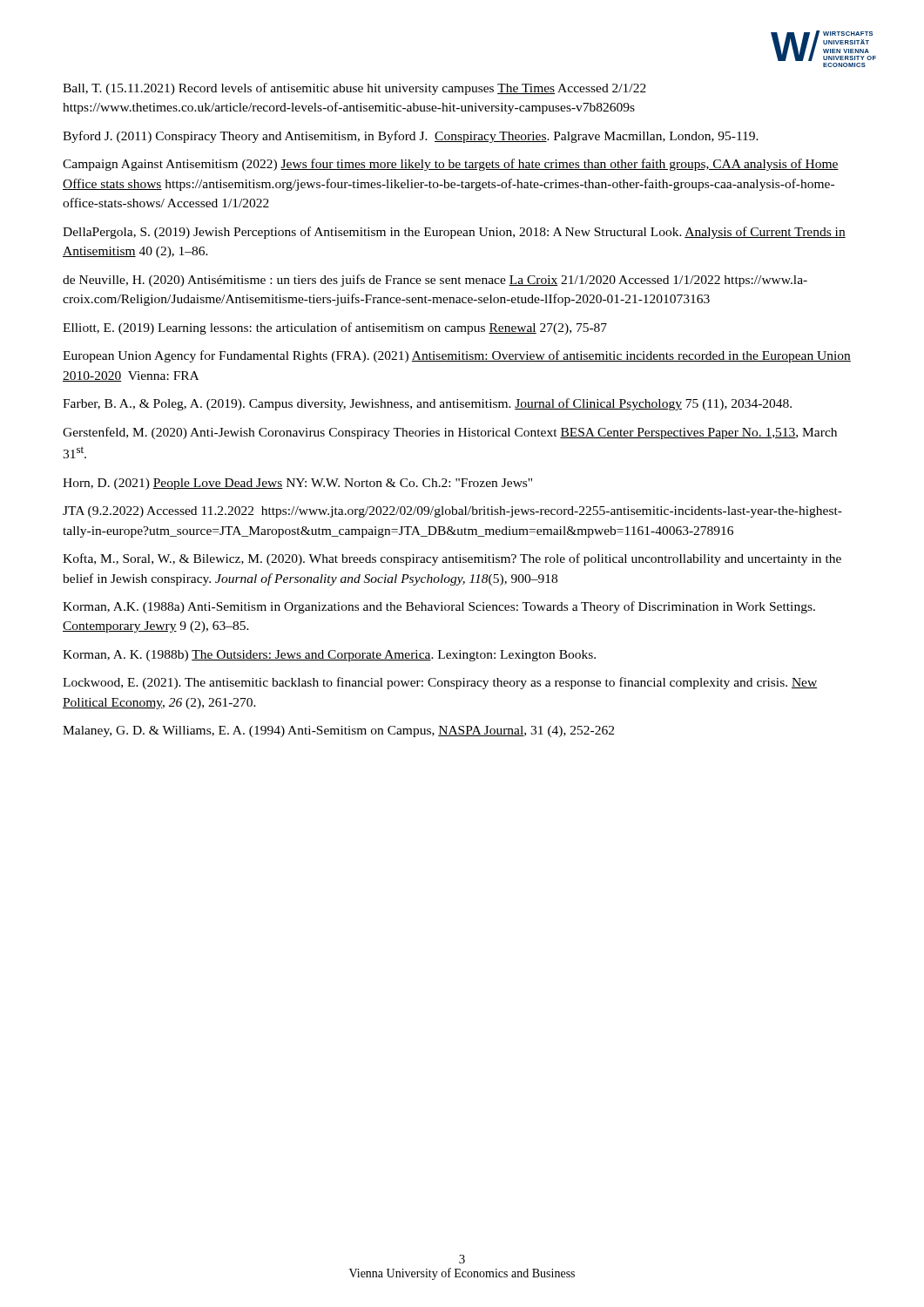Click the passage that begins "Ball, T. (15.11.2021) Record levels"
The height and width of the screenshot is (1307, 924).
tap(356, 97)
